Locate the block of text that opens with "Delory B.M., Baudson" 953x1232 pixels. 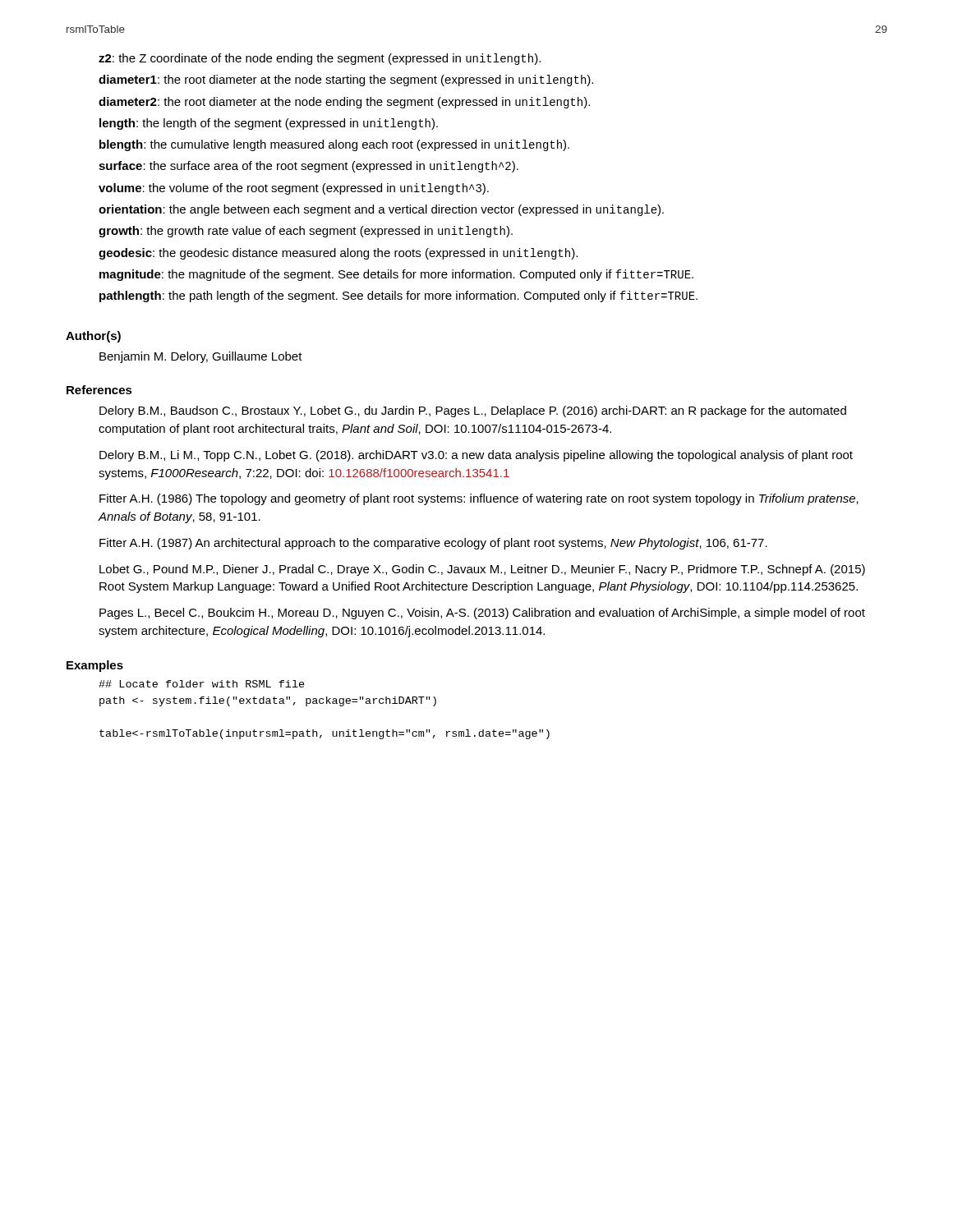pyautogui.click(x=473, y=419)
